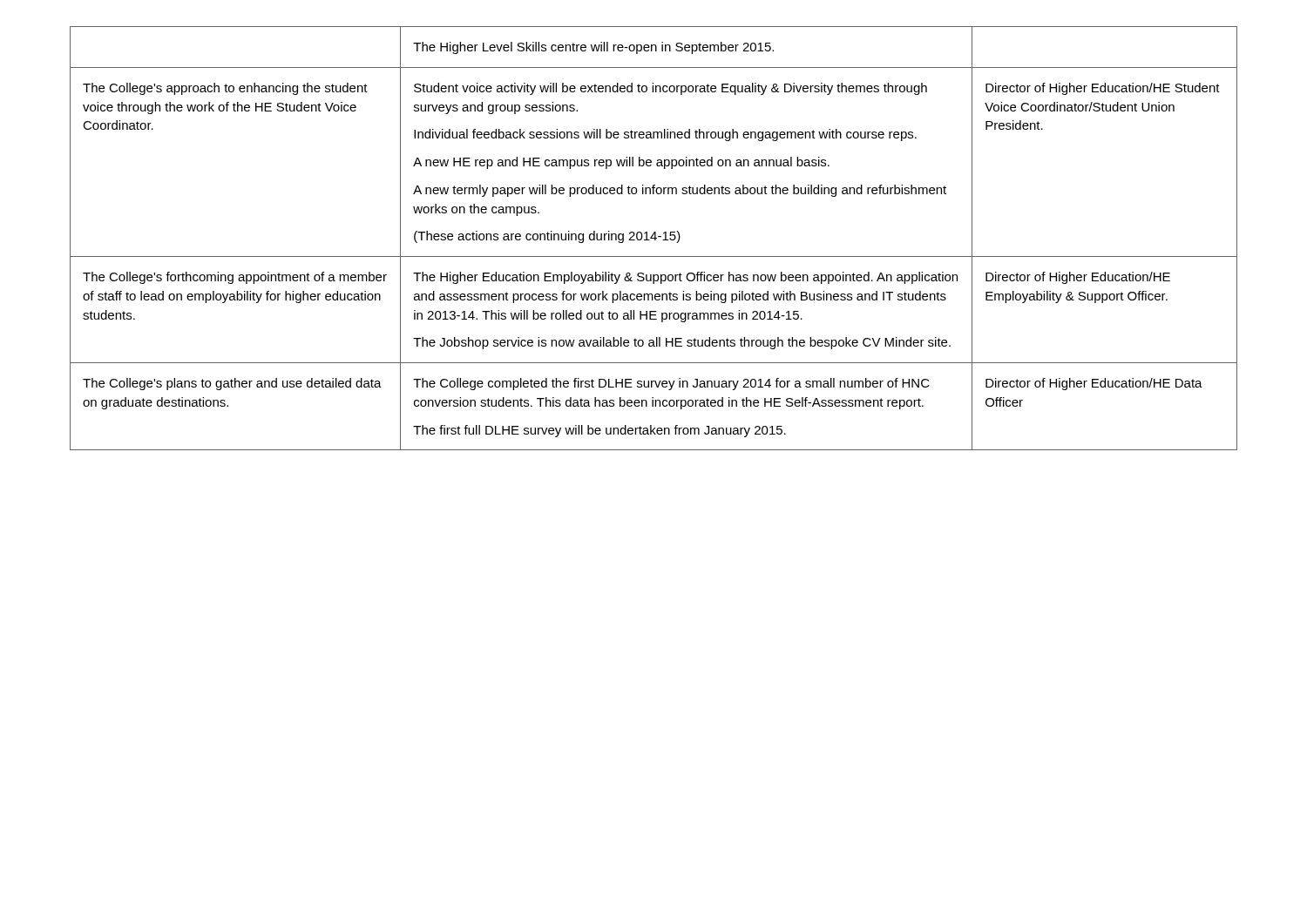Screen dimensions: 924x1307
Task: Select the table
Action: point(654,238)
